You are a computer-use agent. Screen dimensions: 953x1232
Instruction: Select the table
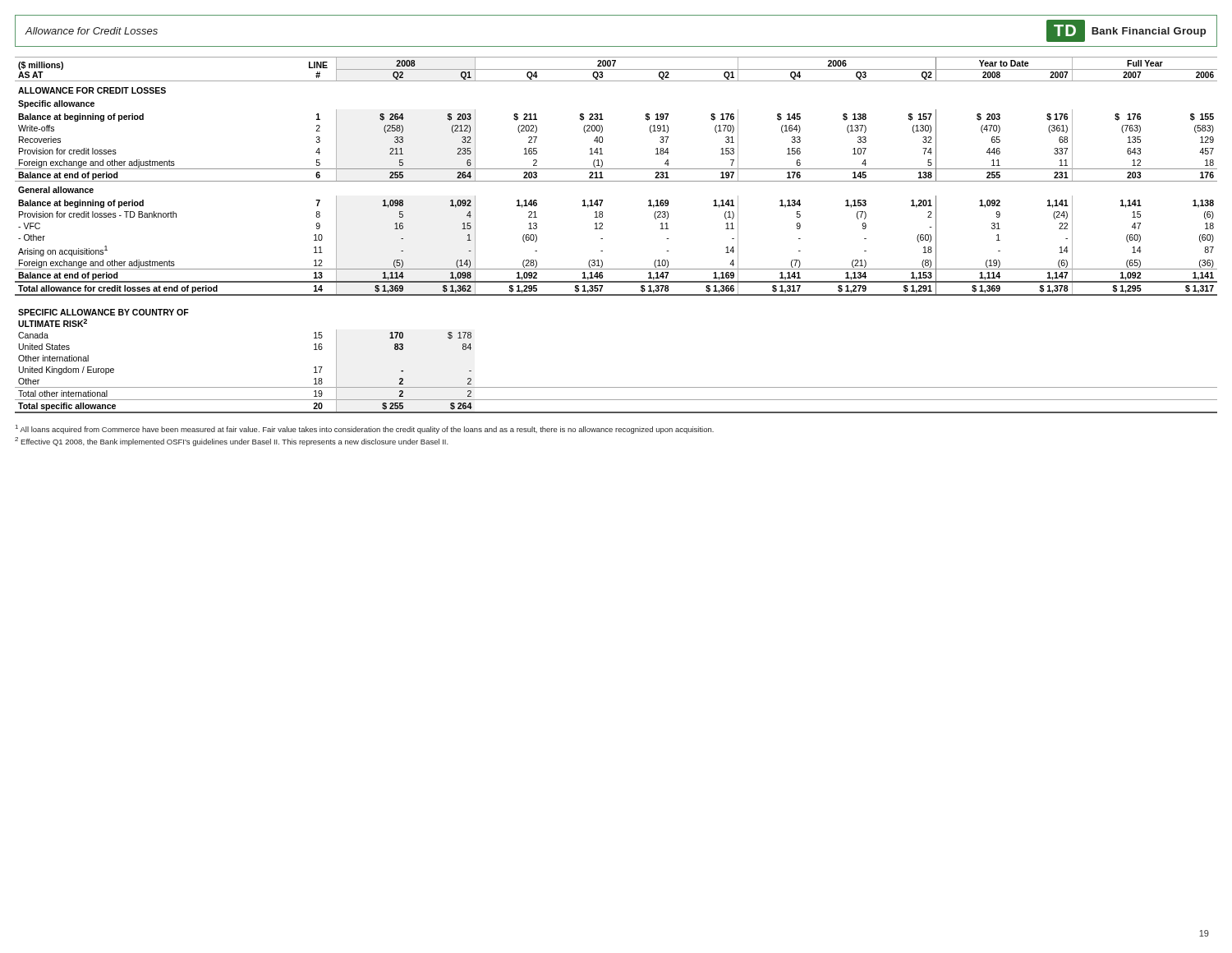pyautogui.click(x=616, y=235)
